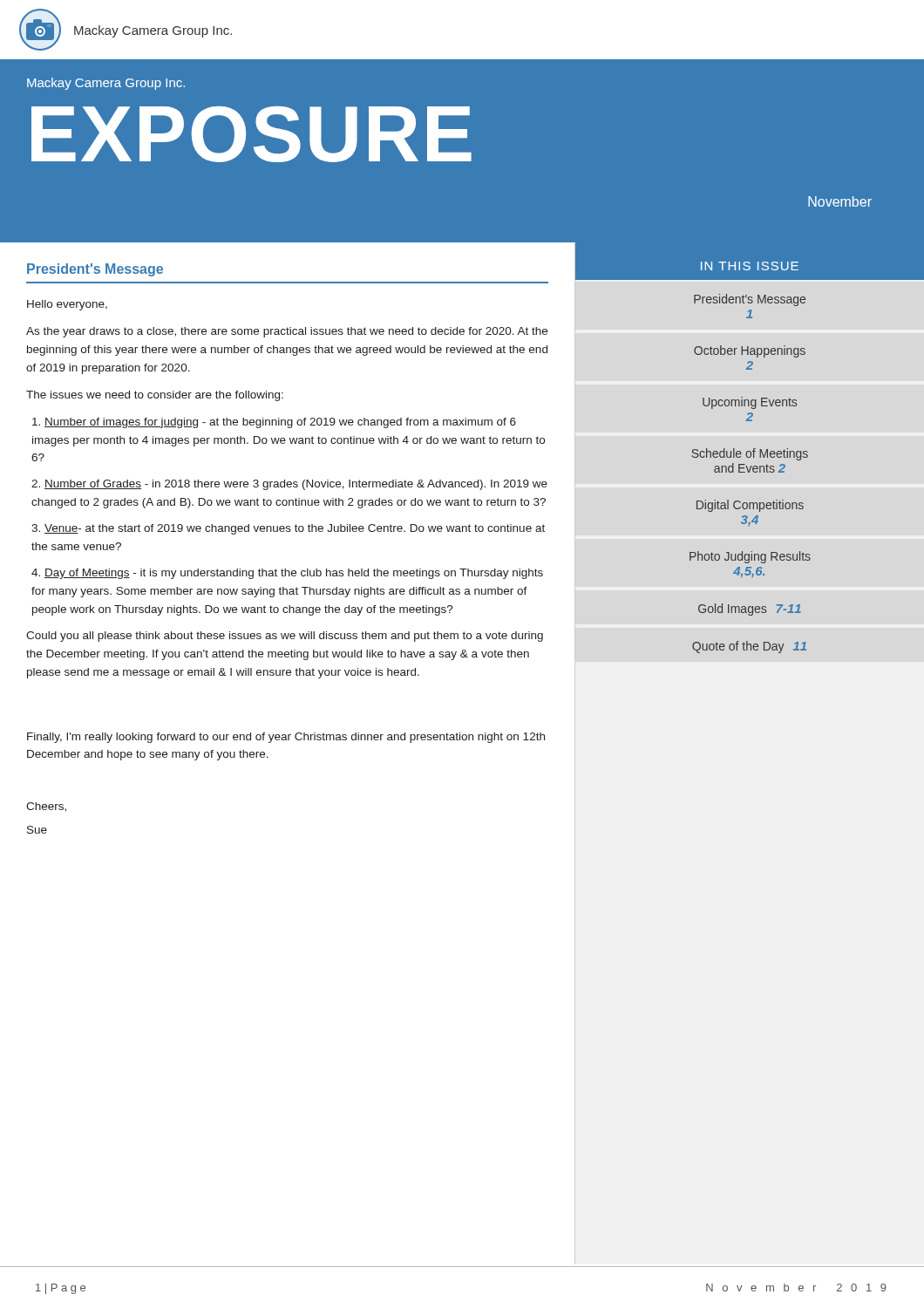
Task: Locate the block of text that opens with "The issues we"
Action: 155,394
